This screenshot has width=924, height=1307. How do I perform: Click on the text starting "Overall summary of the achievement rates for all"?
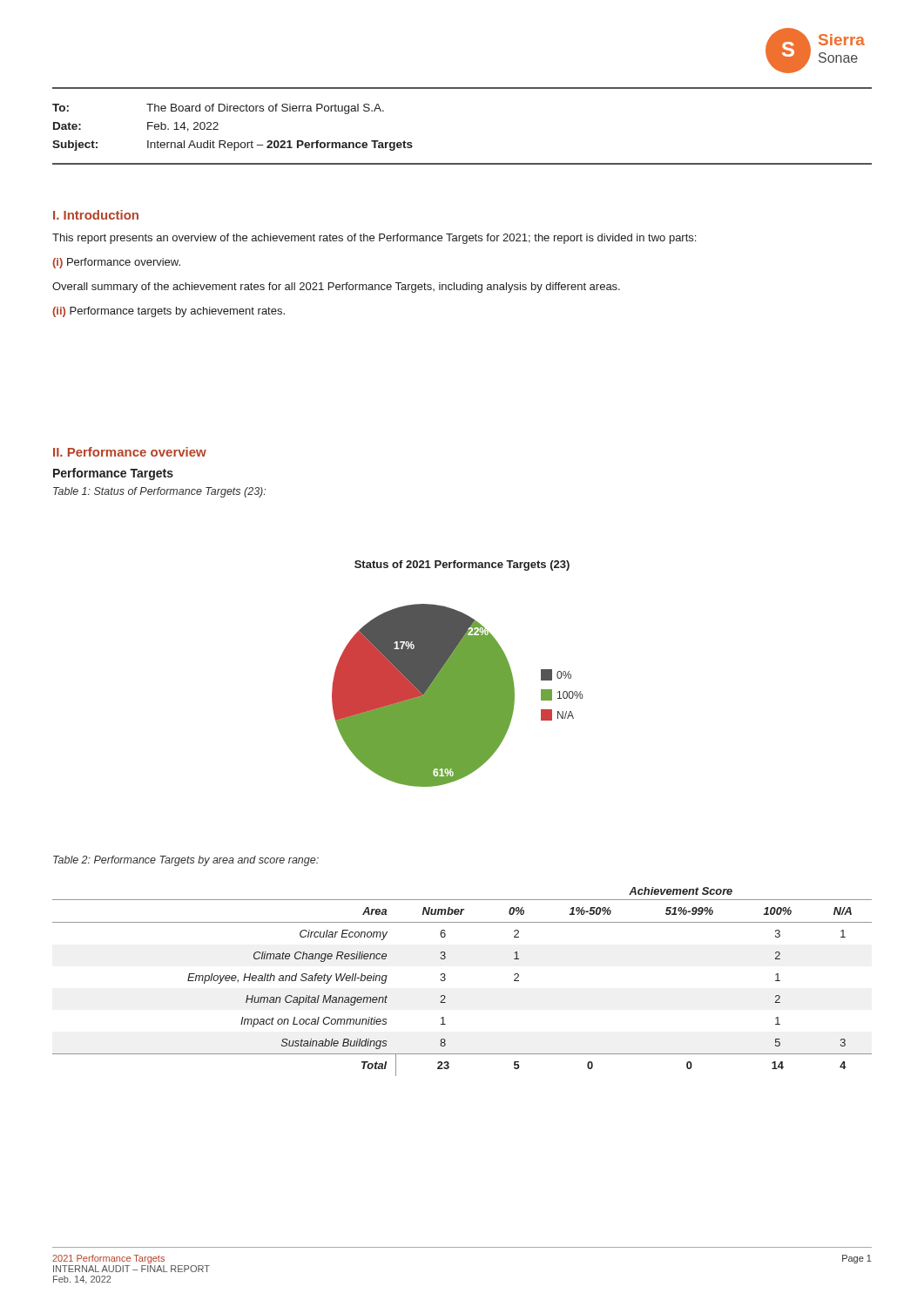337,286
